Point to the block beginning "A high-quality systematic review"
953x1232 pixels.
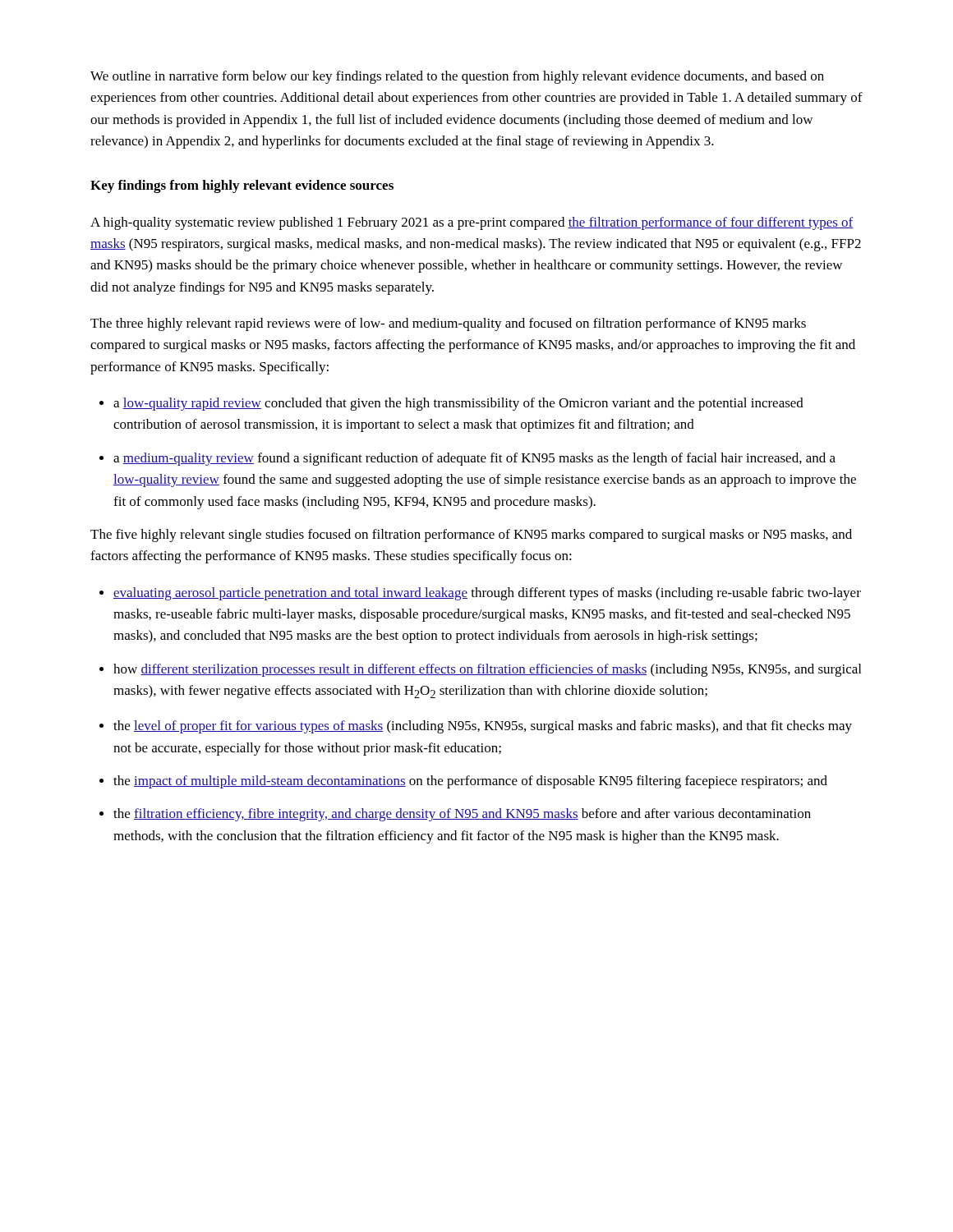click(x=476, y=255)
